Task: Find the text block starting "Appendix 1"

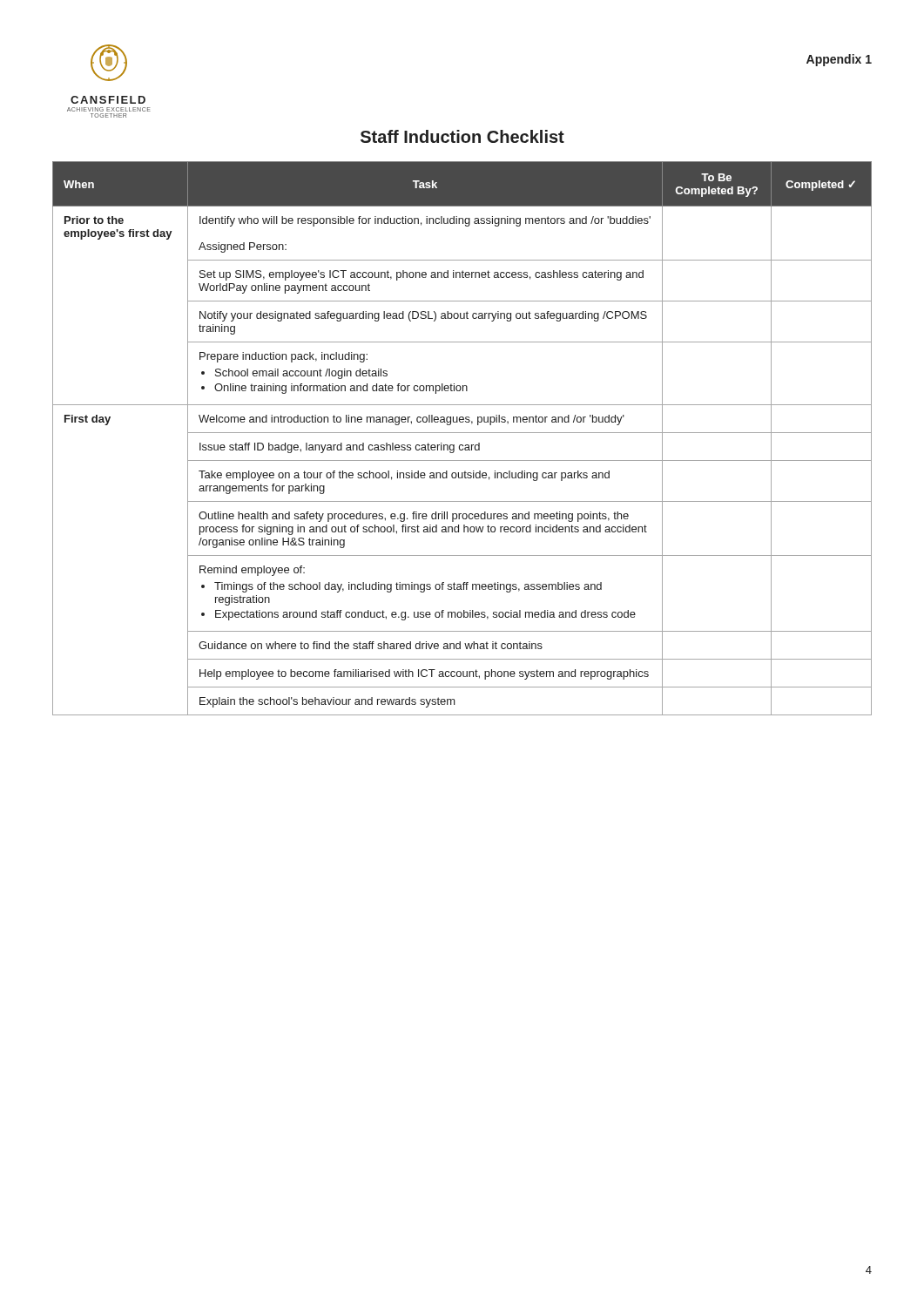Action: tap(839, 59)
